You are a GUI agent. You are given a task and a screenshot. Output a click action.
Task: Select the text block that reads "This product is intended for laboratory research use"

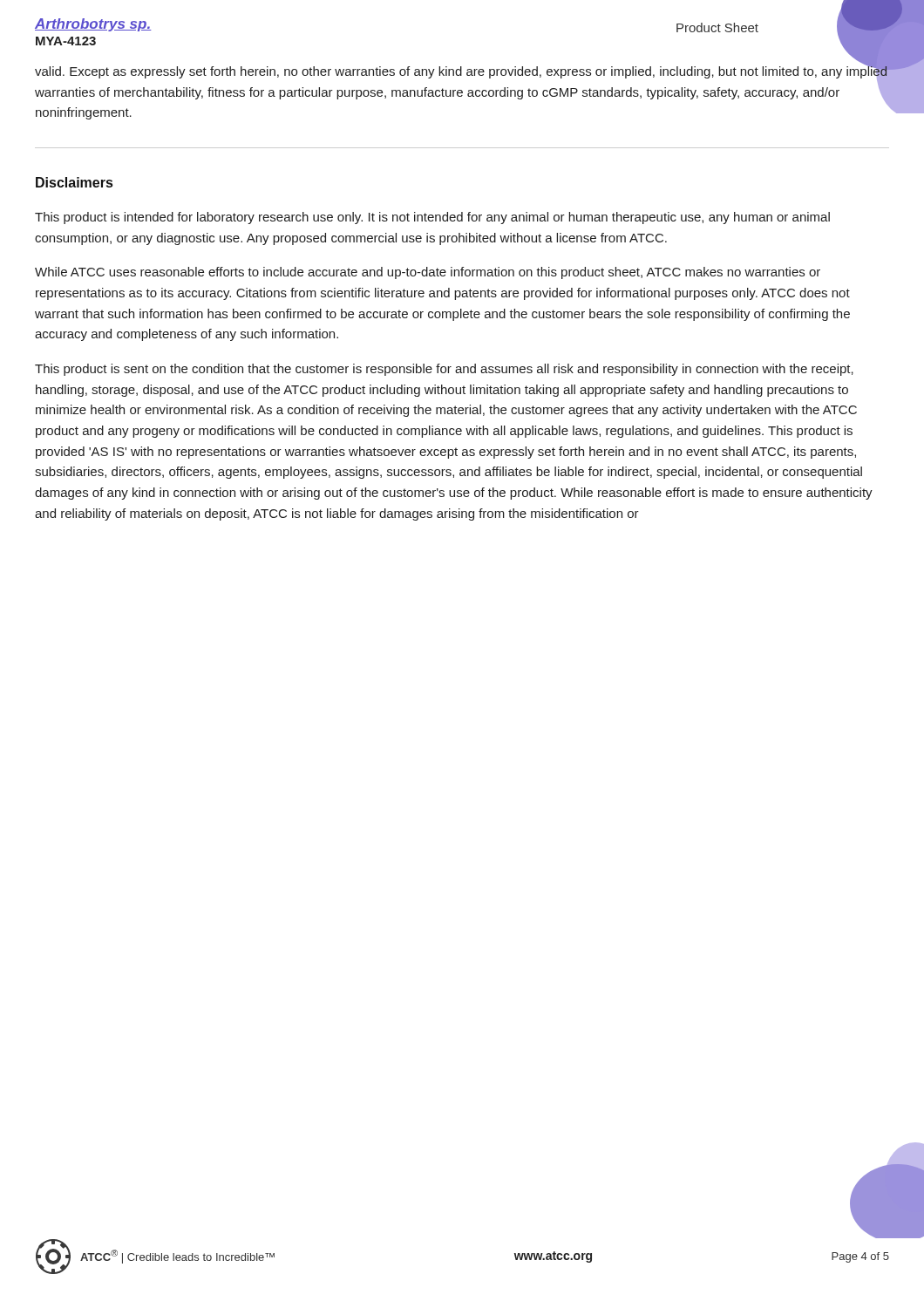433,227
